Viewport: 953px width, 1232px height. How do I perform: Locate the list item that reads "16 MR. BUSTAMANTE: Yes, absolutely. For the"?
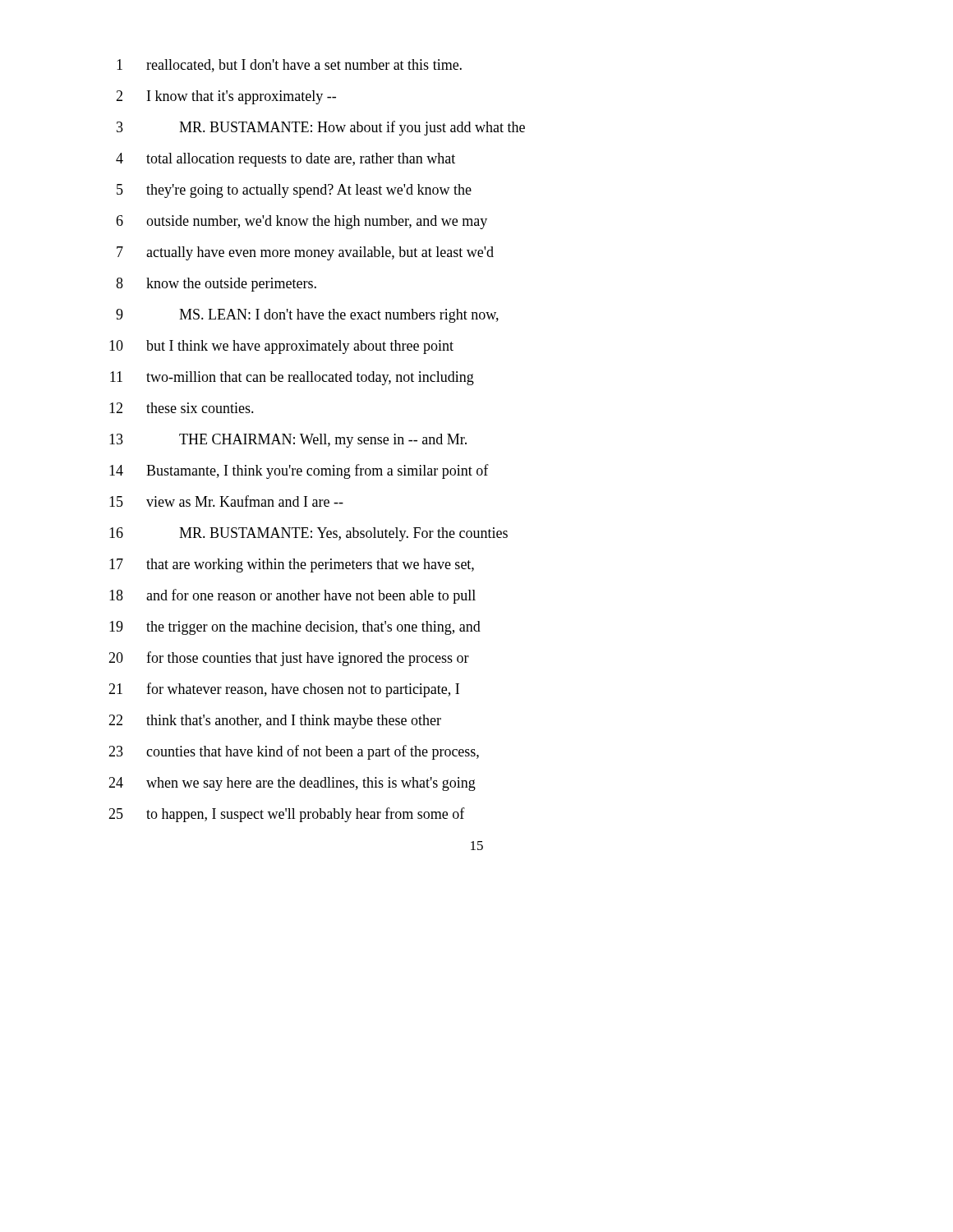476,533
